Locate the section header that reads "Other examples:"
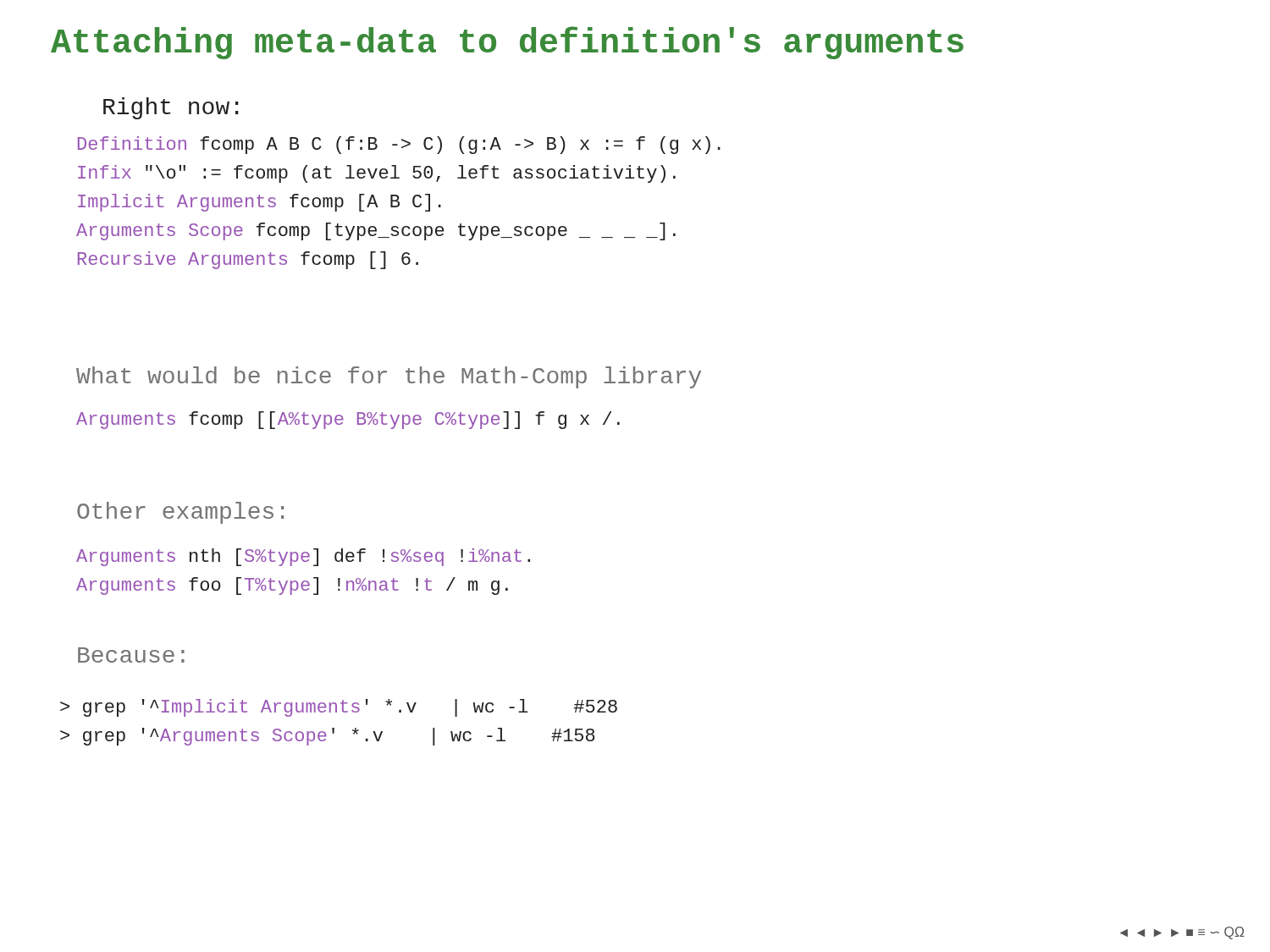1270x952 pixels. (x=183, y=512)
